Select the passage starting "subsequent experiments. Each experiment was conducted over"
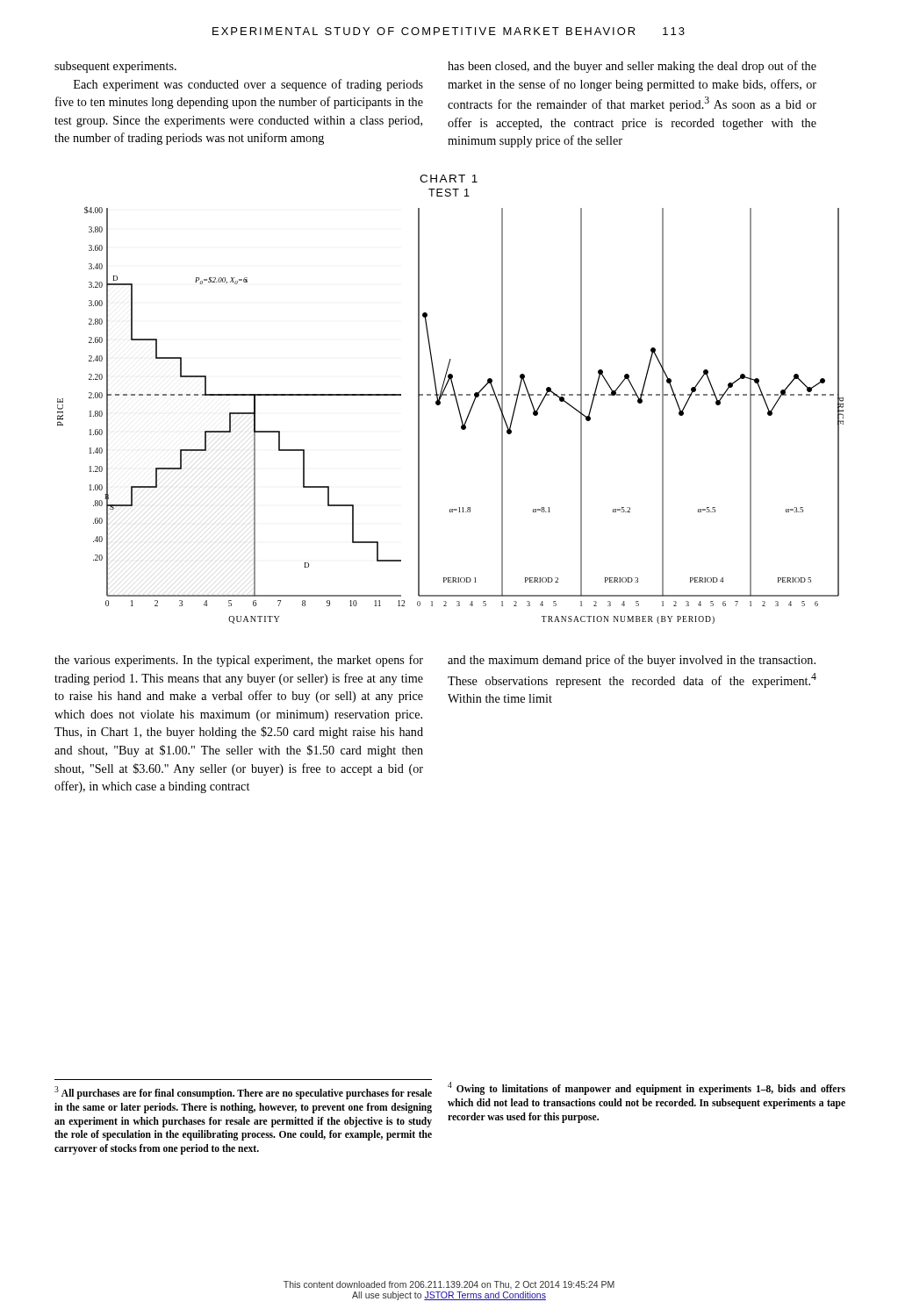 (x=239, y=102)
